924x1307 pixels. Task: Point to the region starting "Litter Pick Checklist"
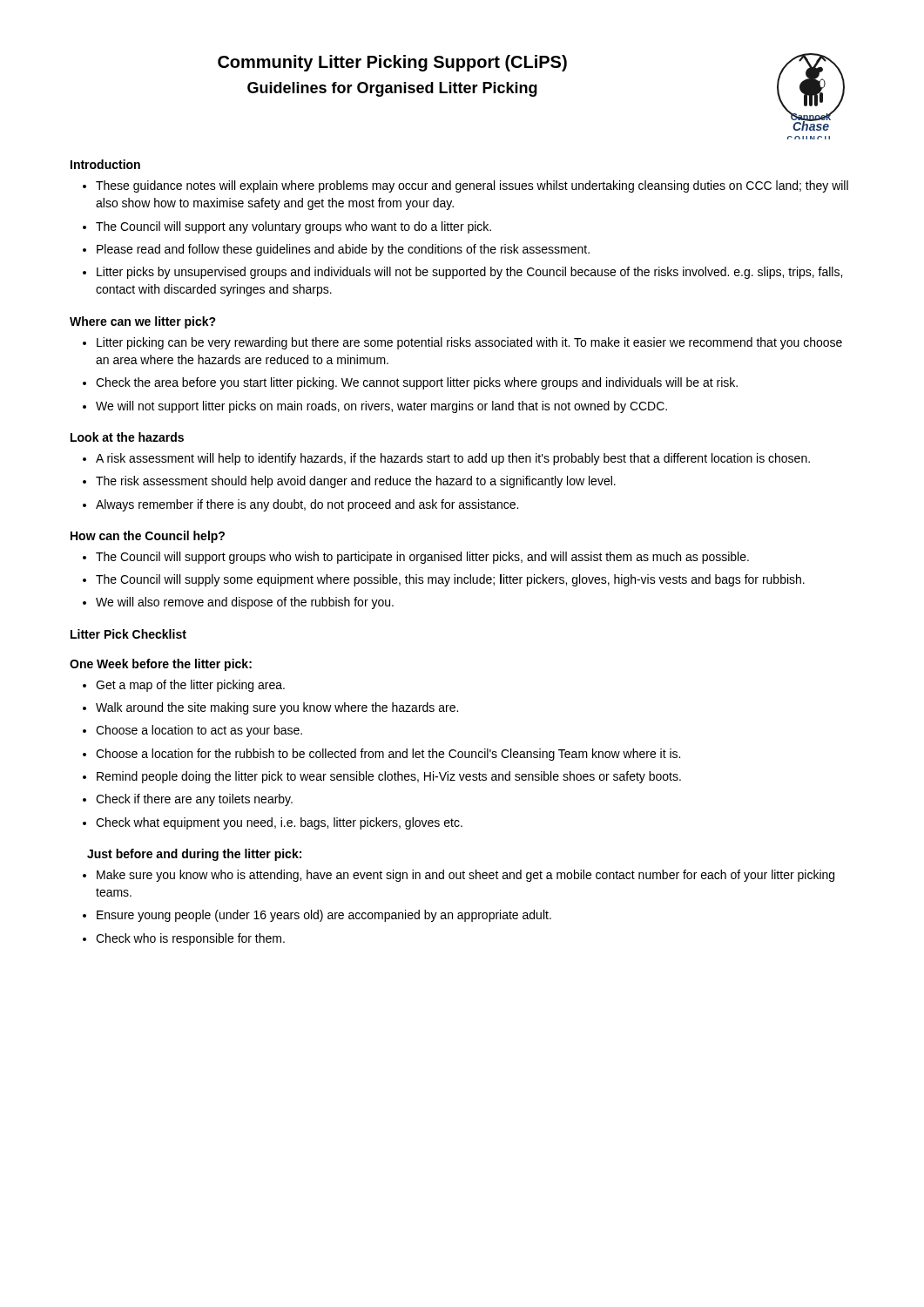point(128,634)
